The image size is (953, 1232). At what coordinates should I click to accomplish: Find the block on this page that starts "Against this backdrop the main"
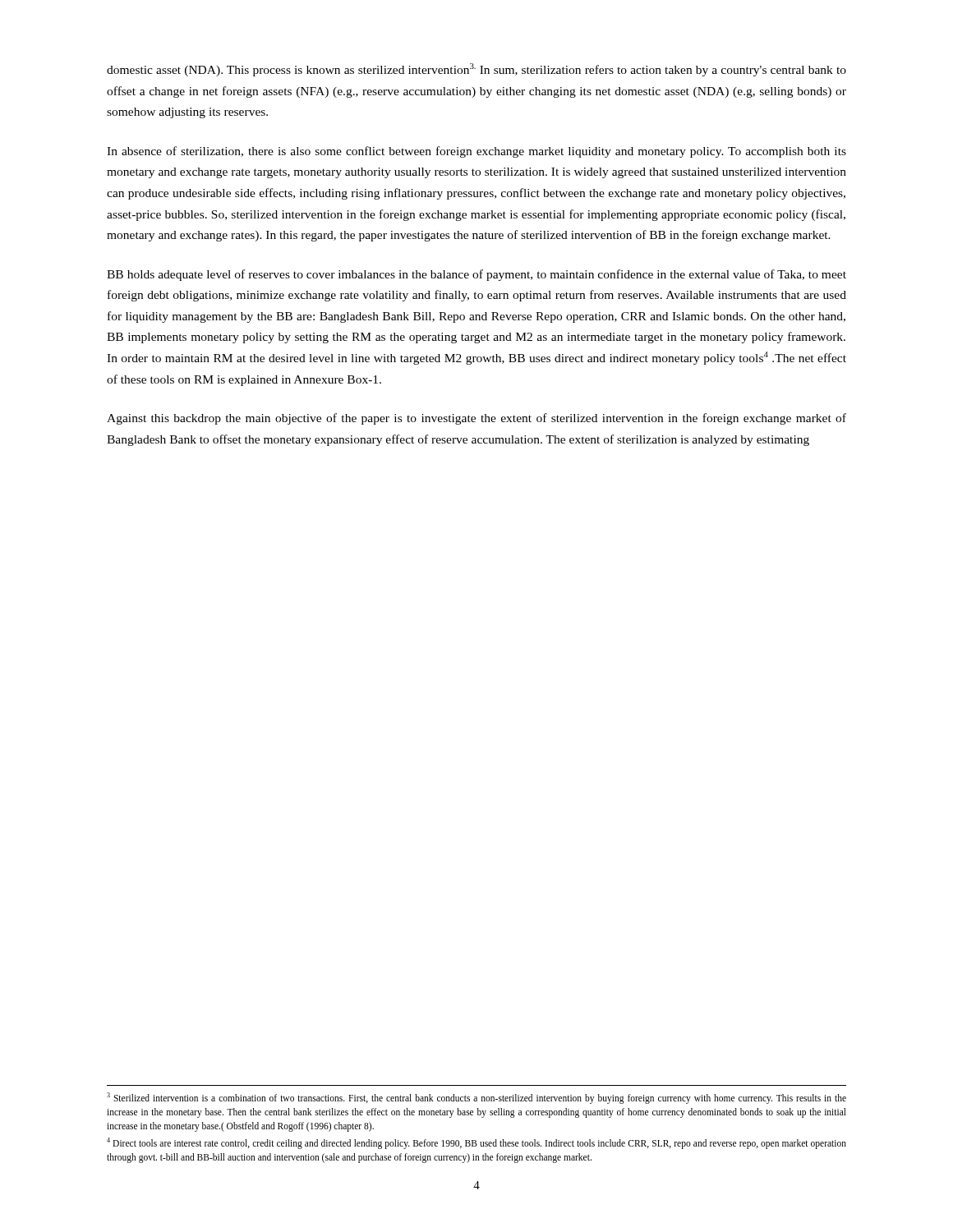pos(476,428)
